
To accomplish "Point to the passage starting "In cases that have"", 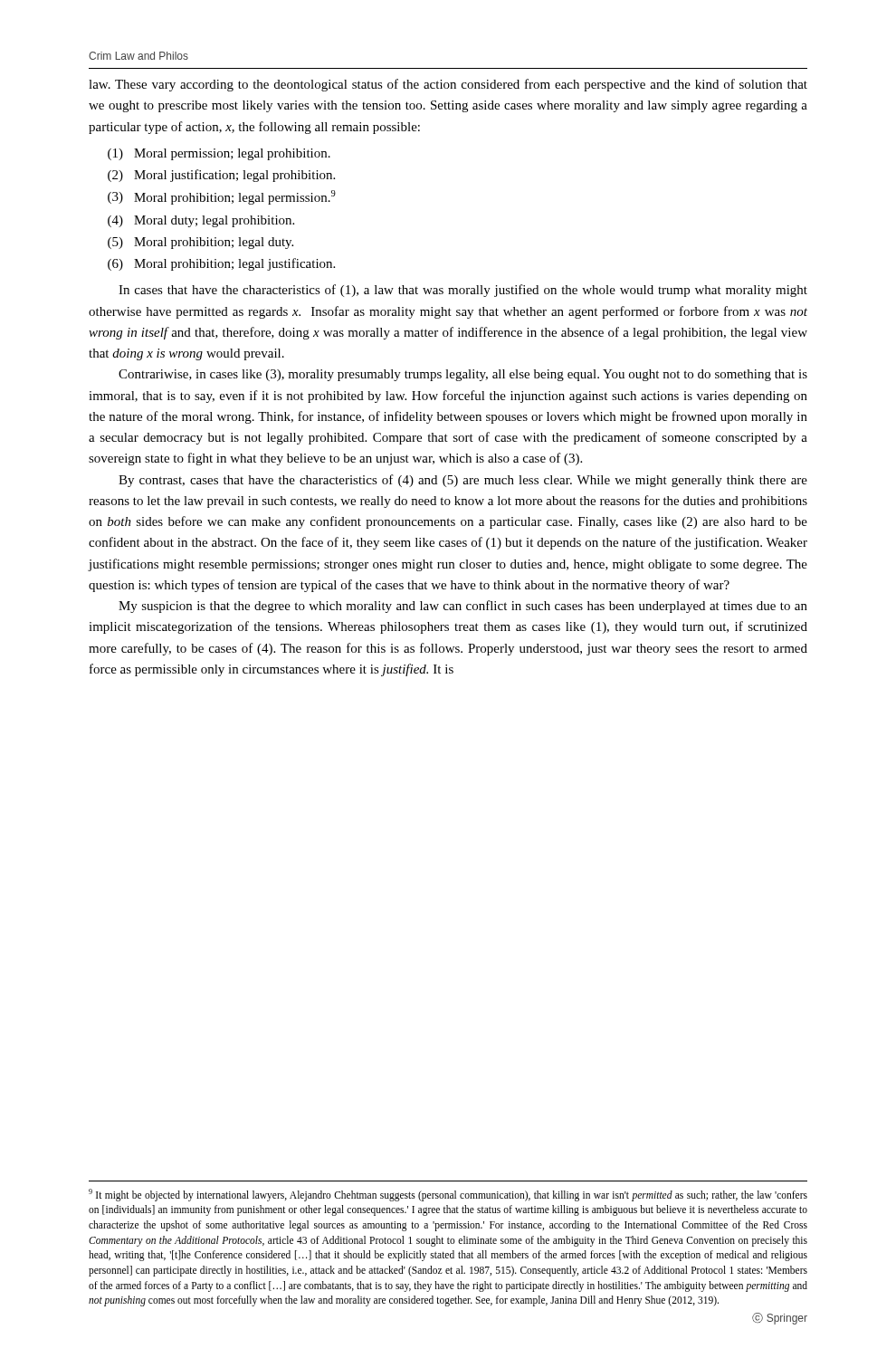I will [x=448, y=322].
